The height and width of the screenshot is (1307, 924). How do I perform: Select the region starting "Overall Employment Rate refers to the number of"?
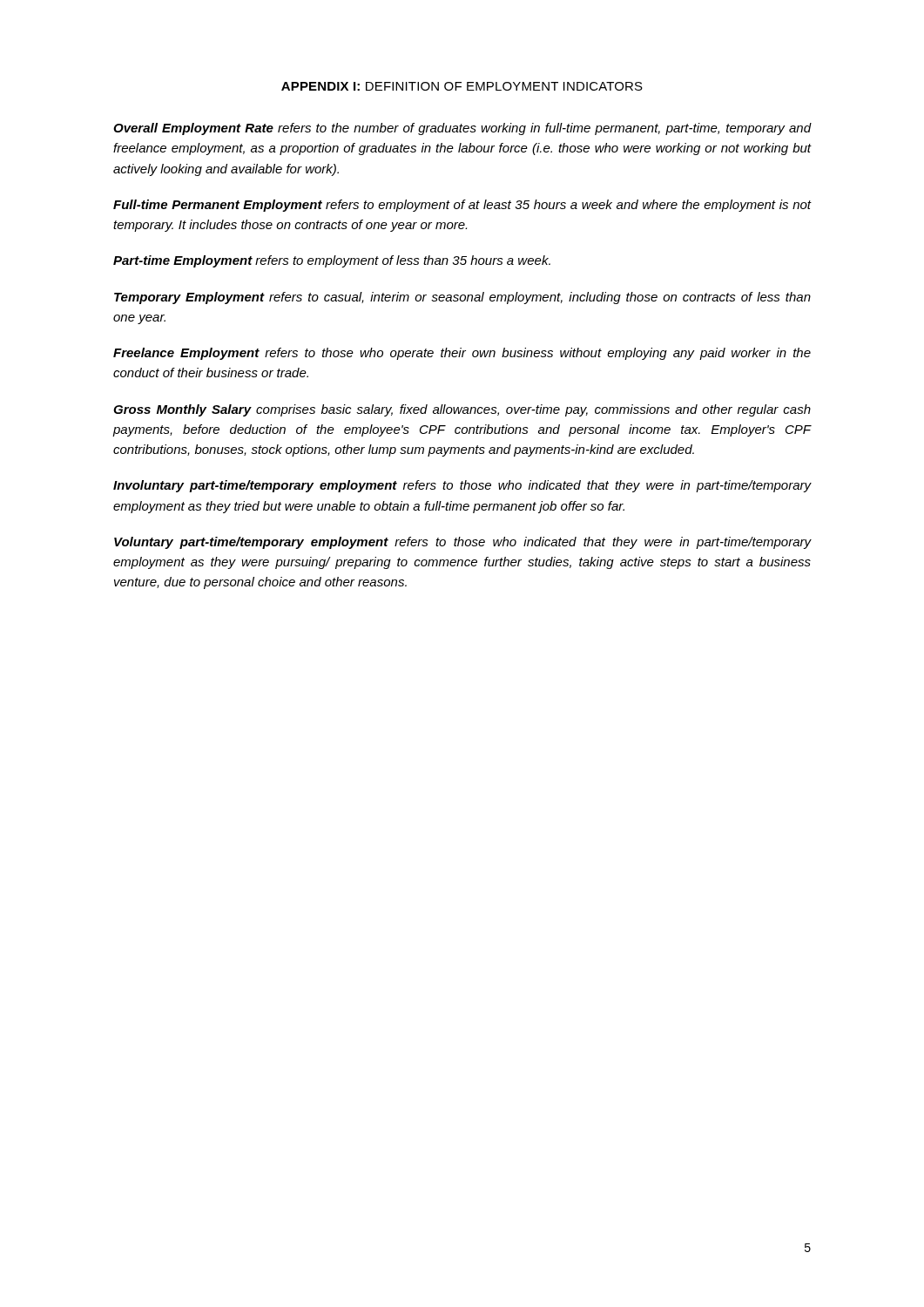[x=462, y=148]
